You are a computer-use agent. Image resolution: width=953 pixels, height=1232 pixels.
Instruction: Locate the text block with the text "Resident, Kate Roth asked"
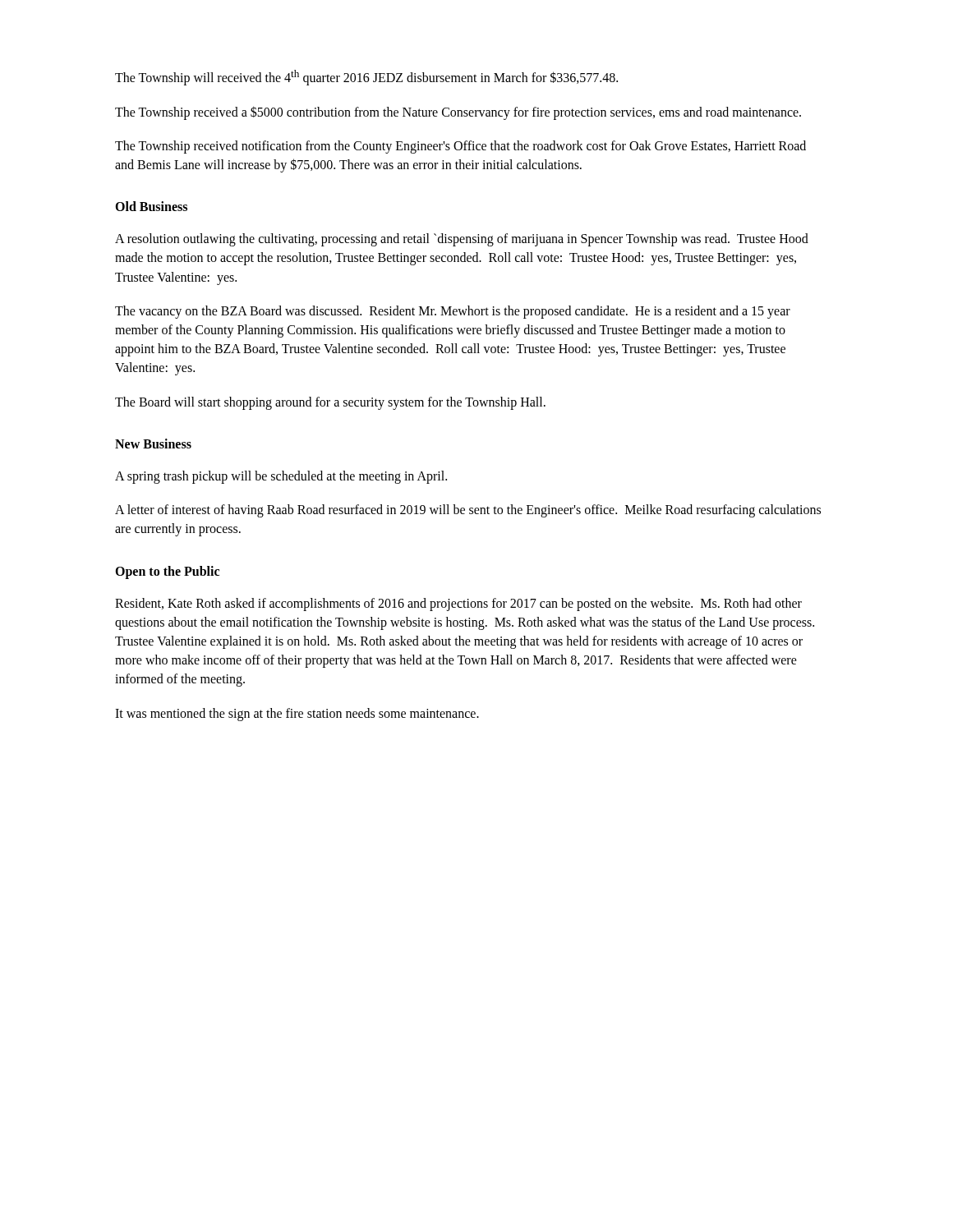click(467, 641)
